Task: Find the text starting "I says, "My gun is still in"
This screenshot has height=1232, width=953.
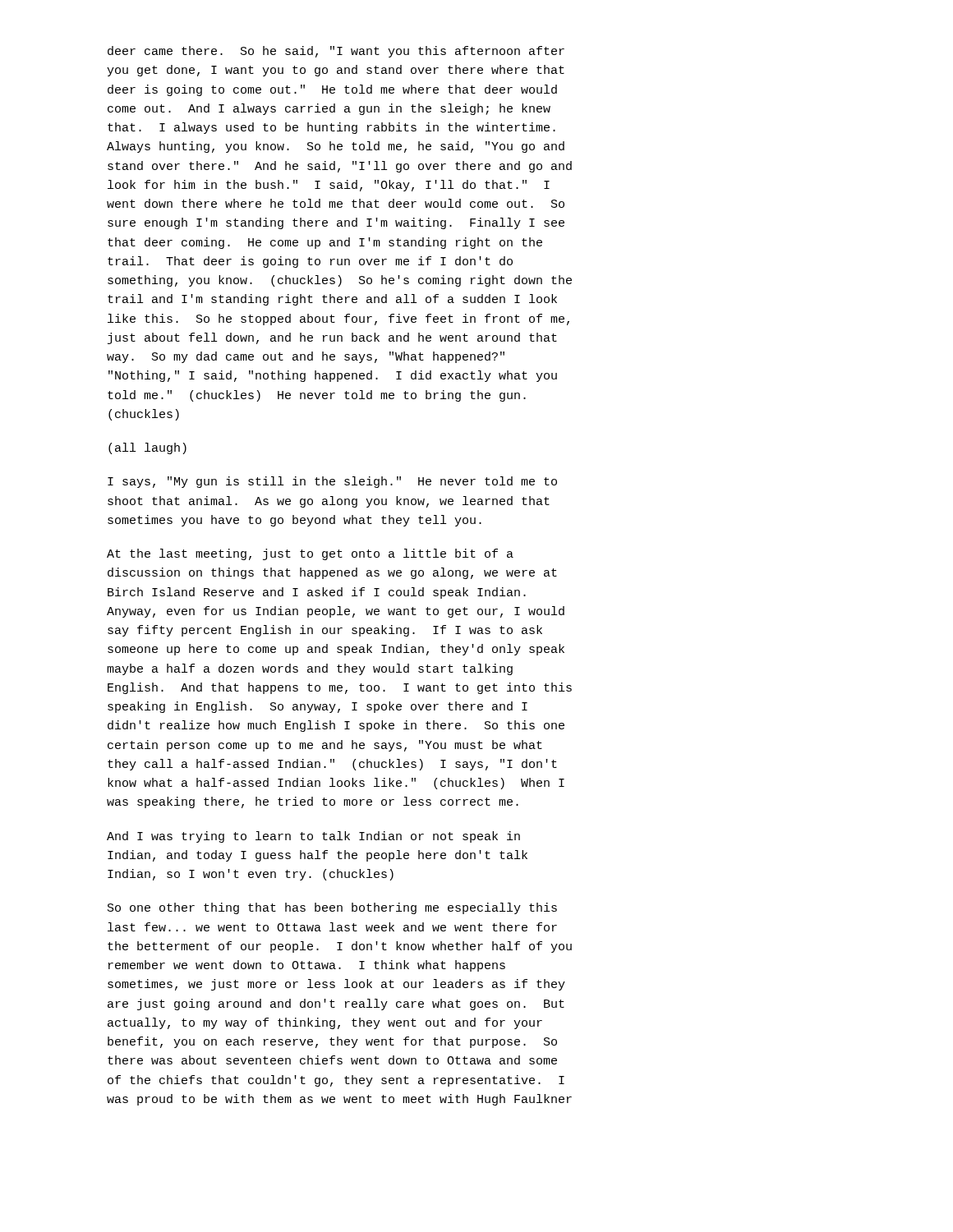Action: [x=332, y=502]
